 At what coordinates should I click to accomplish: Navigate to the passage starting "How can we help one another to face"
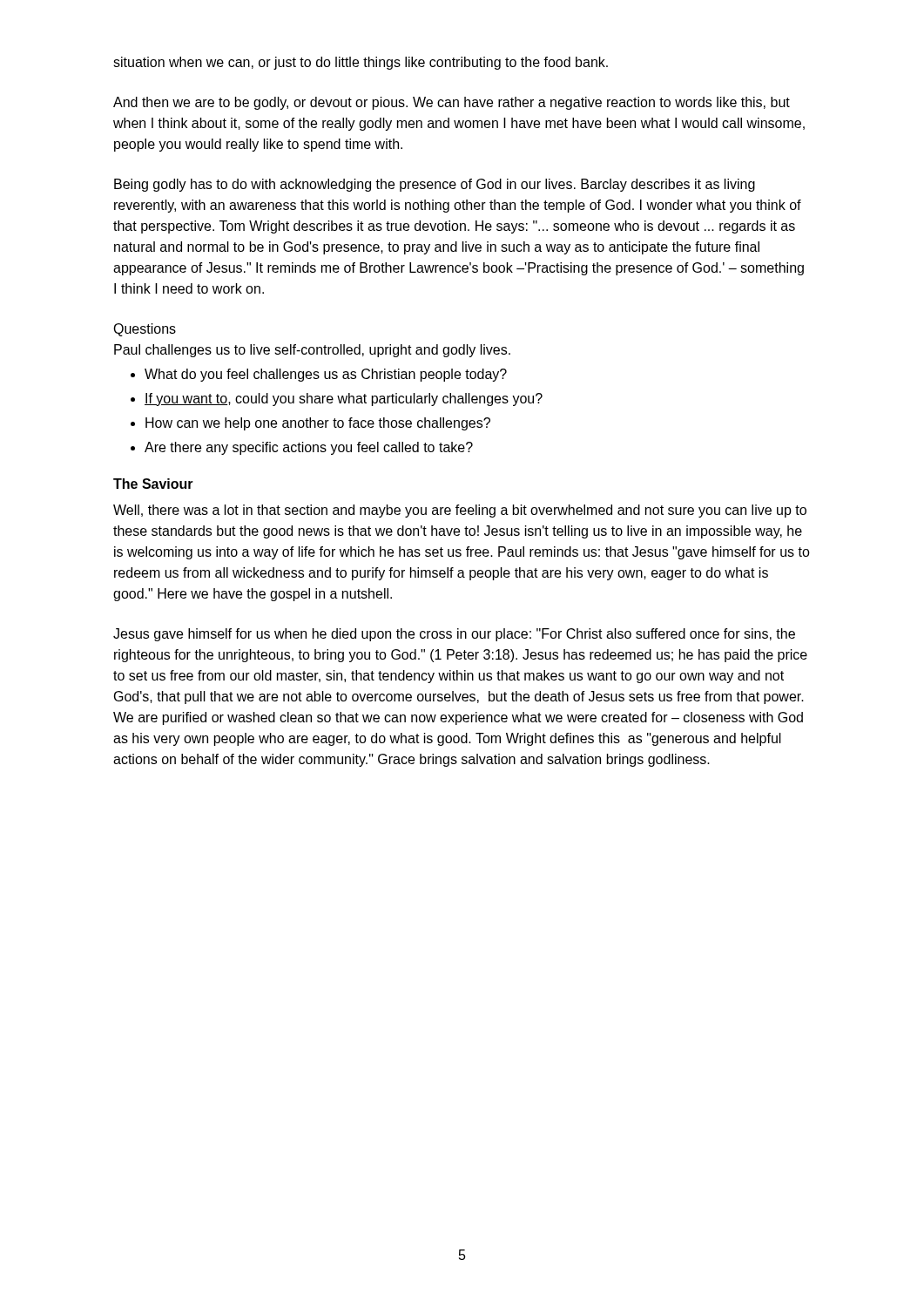[x=318, y=423]
